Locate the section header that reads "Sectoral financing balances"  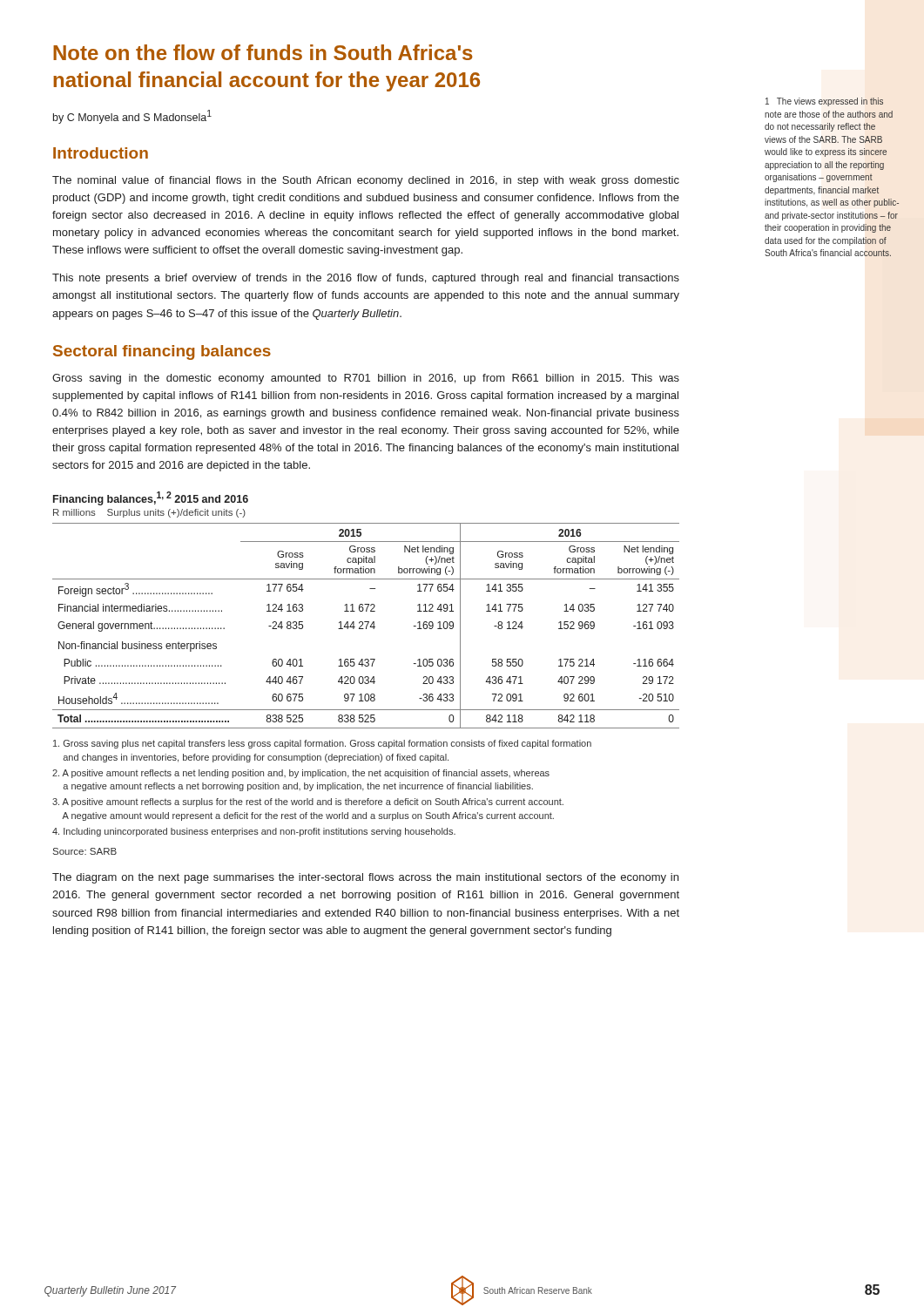(162, 352)
